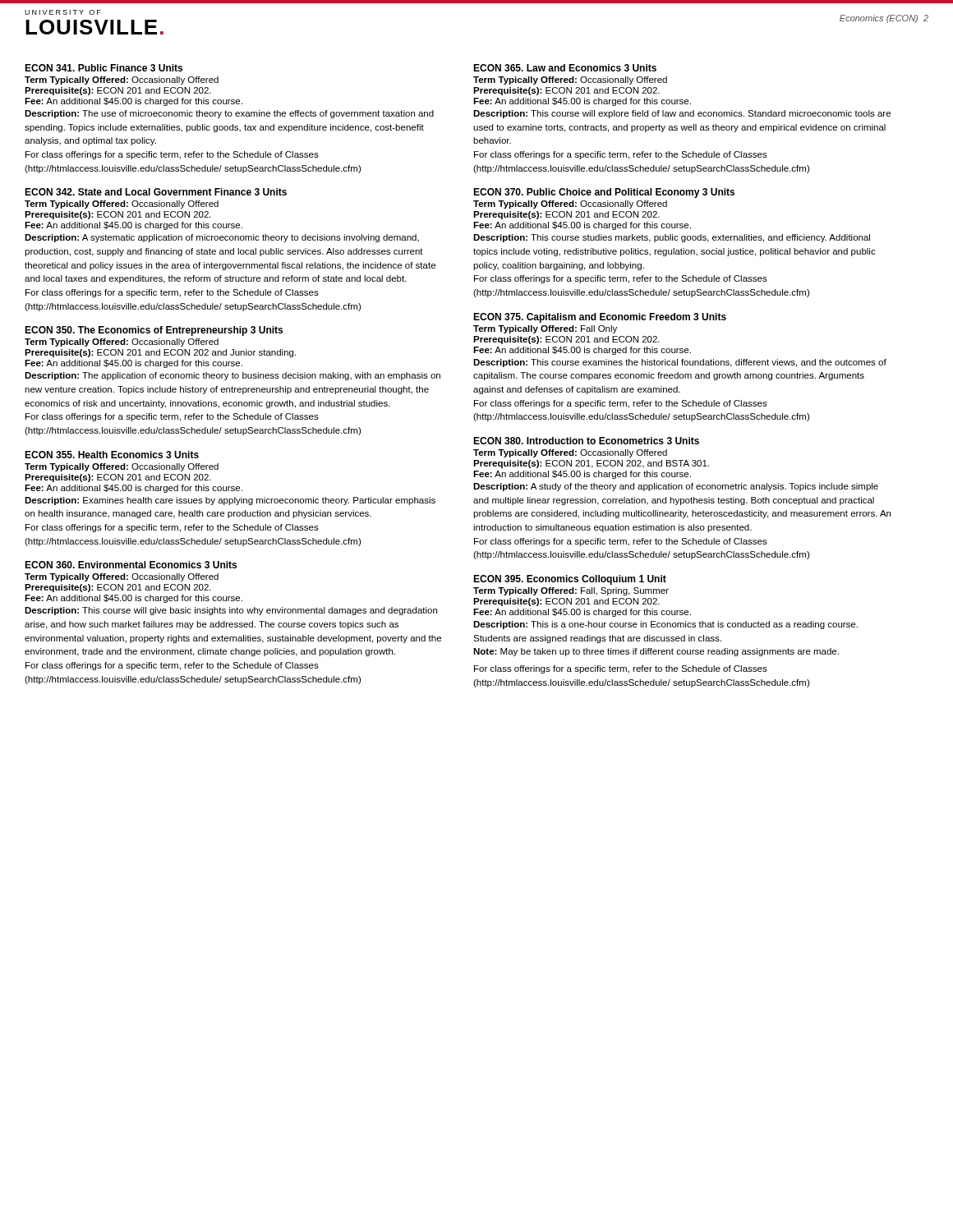Locate the region starting "ECON 365. Law and Economics 3 Units"
Screen dimensions: 1232x953
pyautogui.click(x=684, y=119)
